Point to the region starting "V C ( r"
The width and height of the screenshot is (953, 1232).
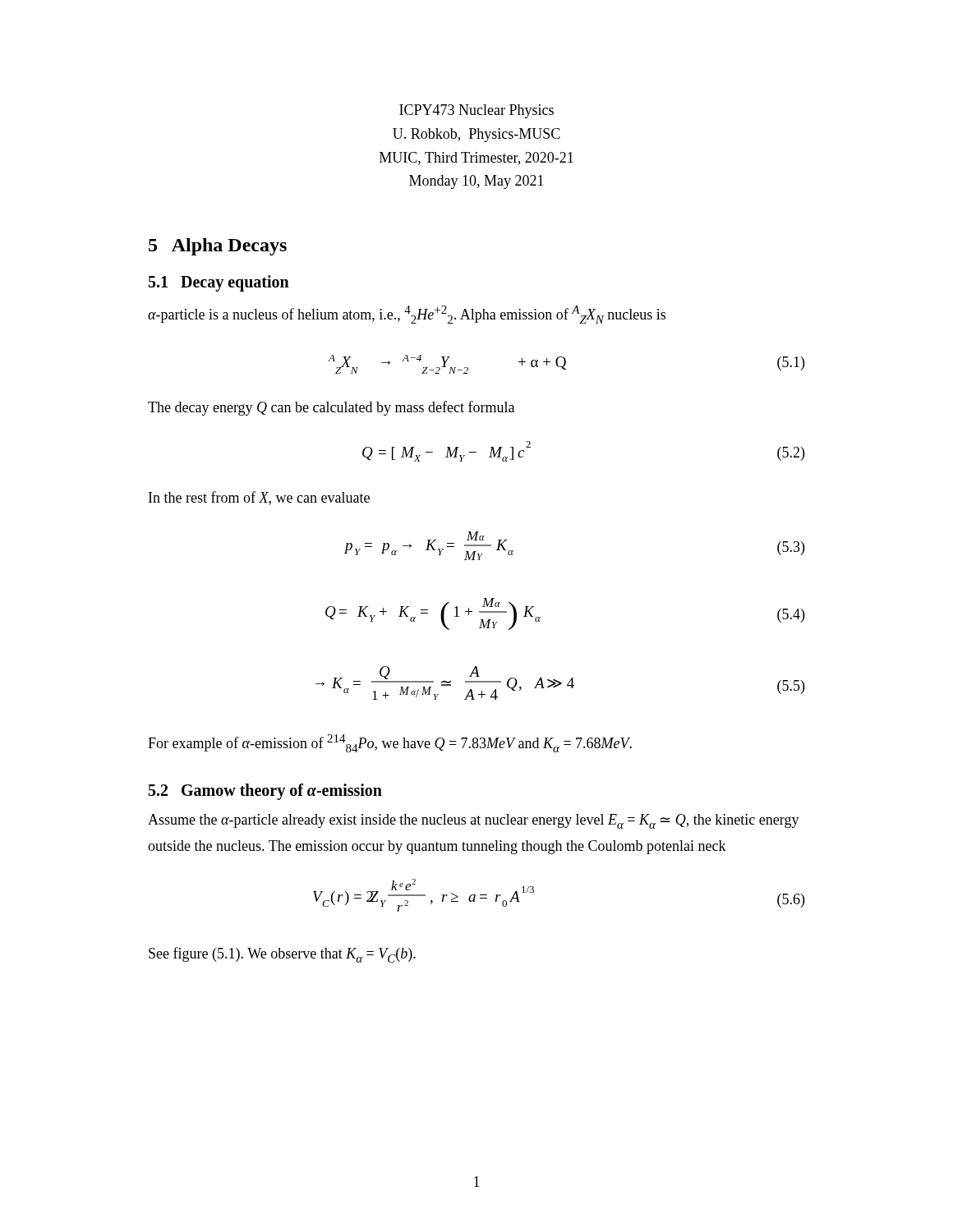coord(406,895)
